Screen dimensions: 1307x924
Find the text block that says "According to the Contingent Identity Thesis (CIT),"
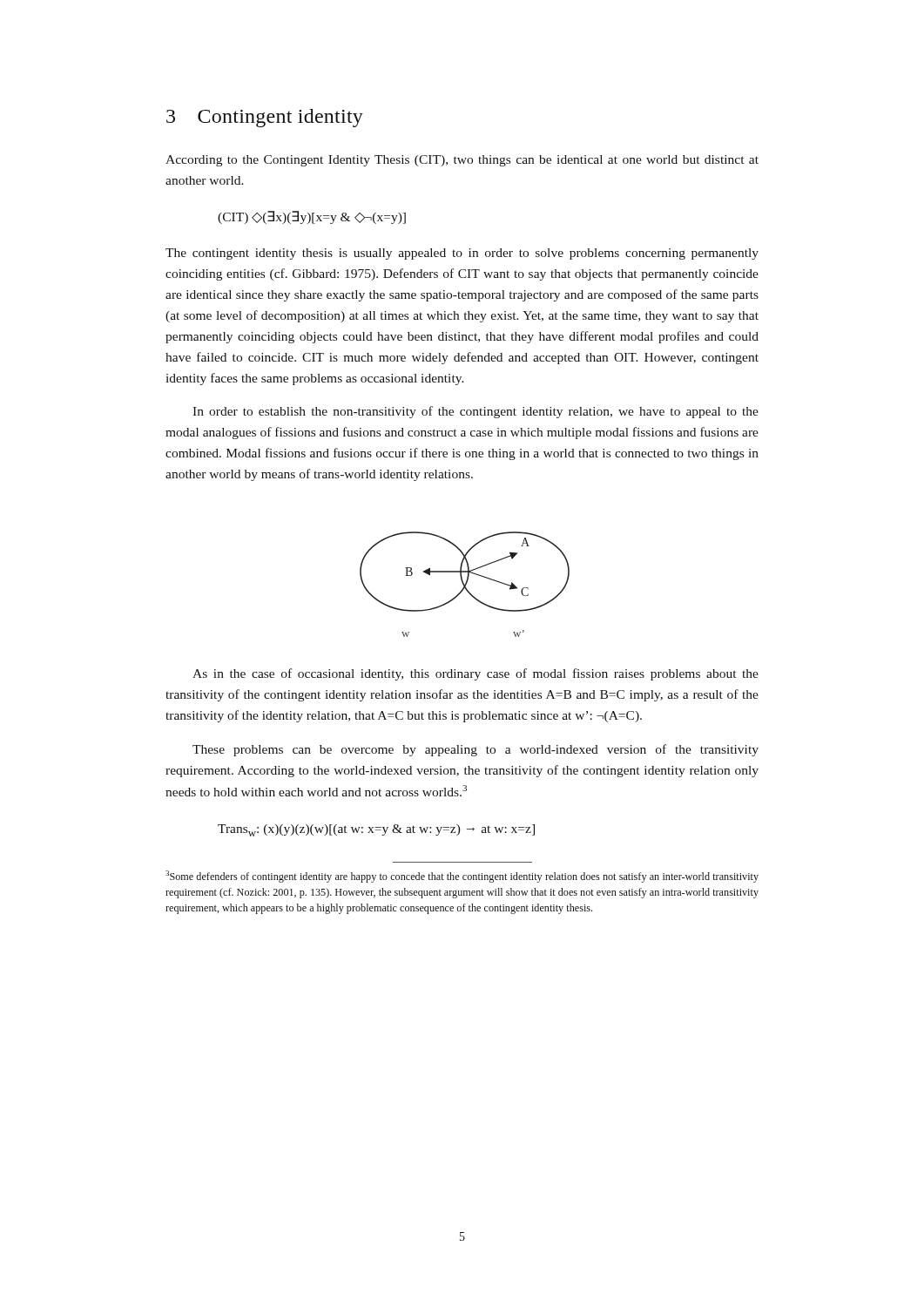[x=462, y=169]
